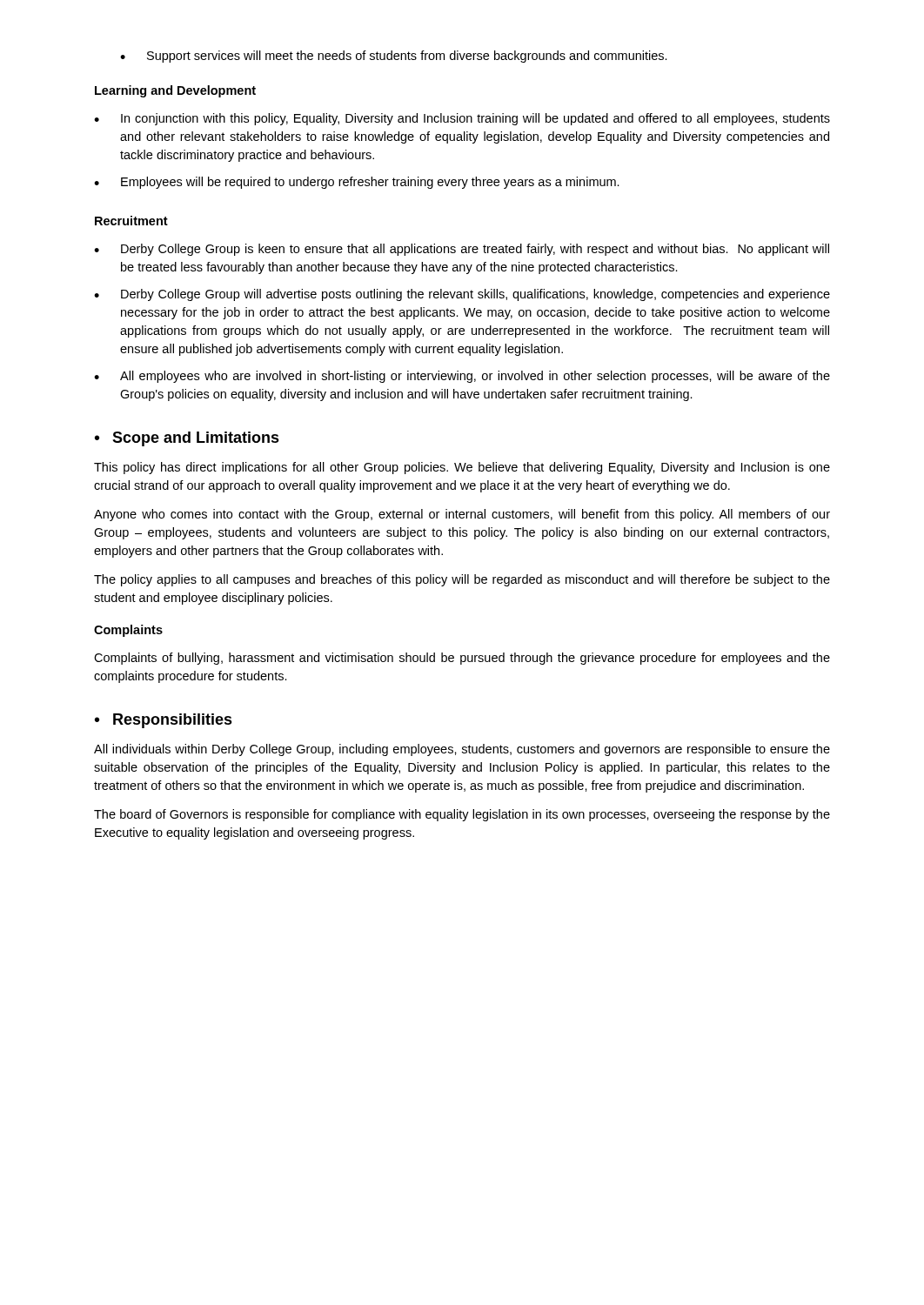924x1305 pixels.
Task: Click on the list item with the text "• Derby College Group will advertise"
Action: pyautogui.click(x=462, y=322)
